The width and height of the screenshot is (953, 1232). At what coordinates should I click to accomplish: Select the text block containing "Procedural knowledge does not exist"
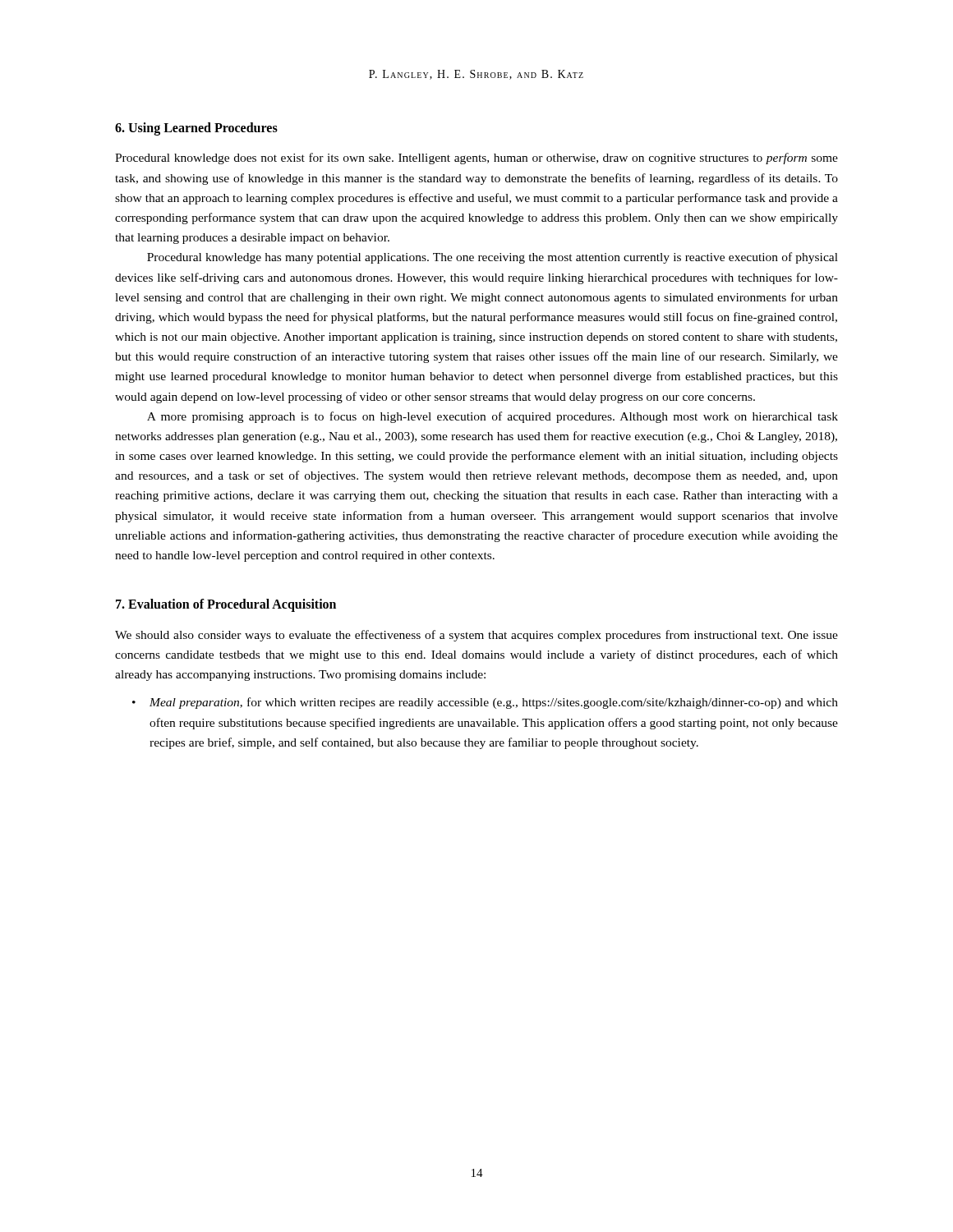(476, 357)
